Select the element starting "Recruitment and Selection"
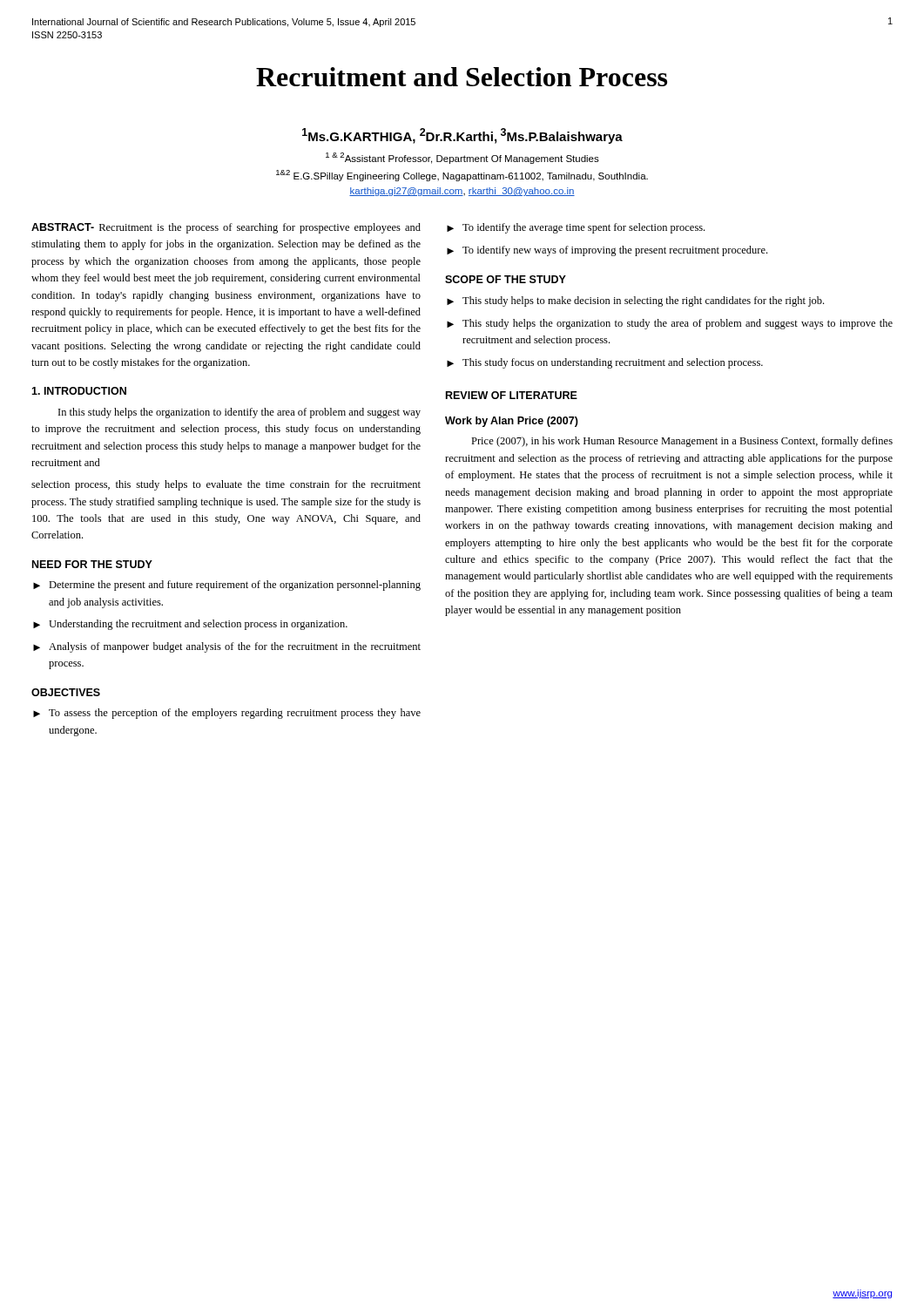This screenshot has height=1307, width=924. click(462, 77)
